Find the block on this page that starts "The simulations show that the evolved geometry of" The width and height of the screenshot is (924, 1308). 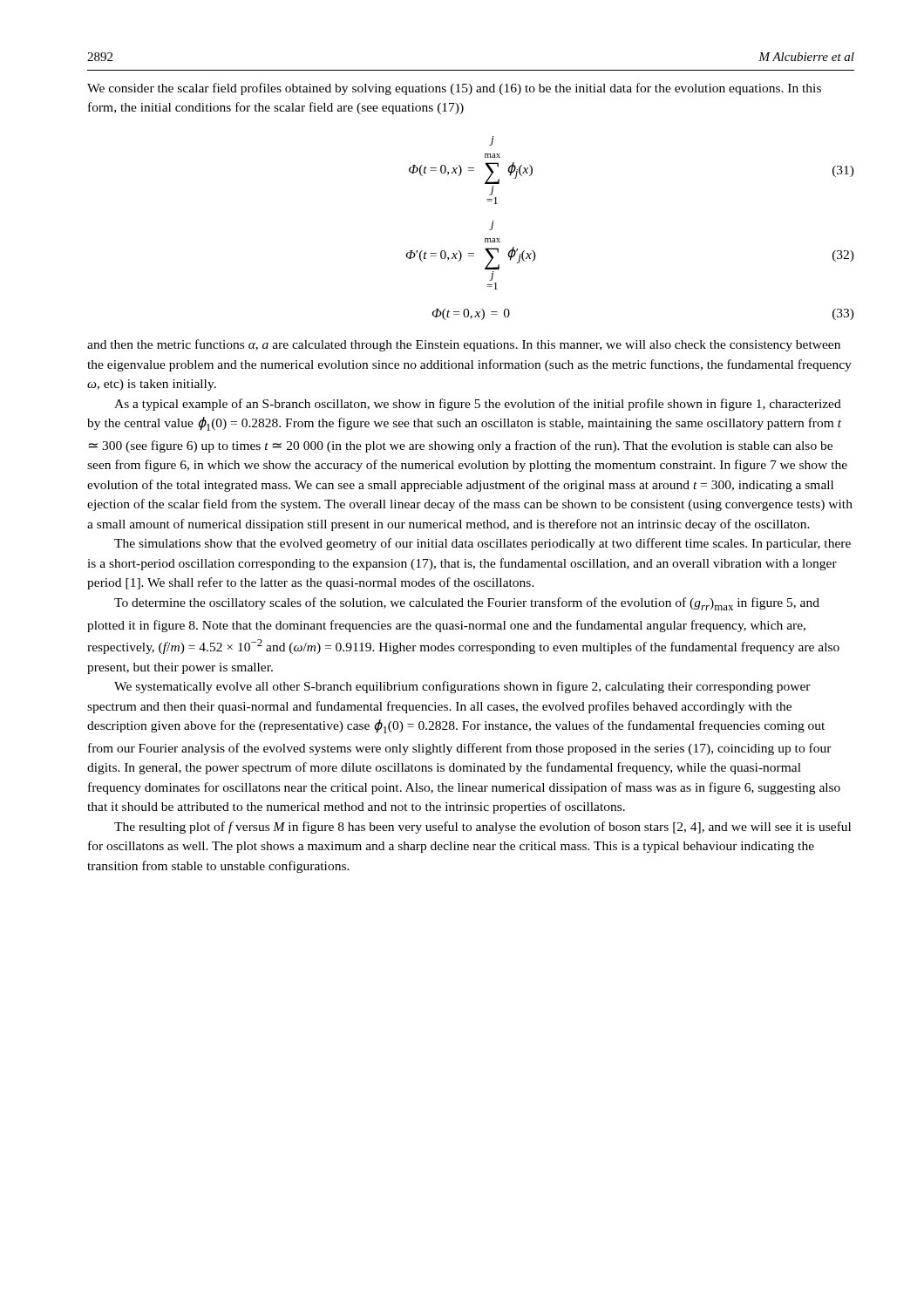[471, 563]
